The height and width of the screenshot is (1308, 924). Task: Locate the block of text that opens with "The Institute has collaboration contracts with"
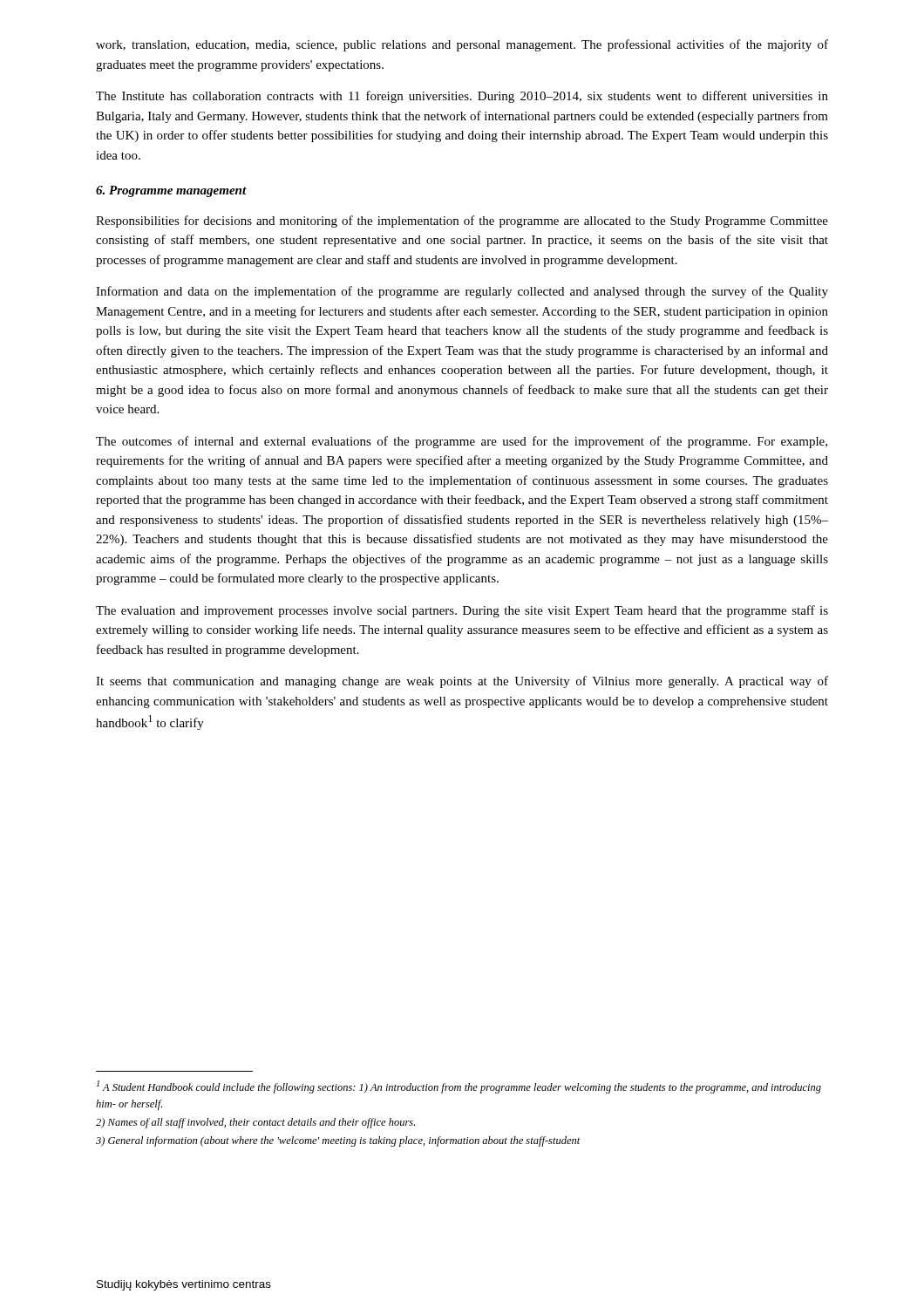point(462,126)
